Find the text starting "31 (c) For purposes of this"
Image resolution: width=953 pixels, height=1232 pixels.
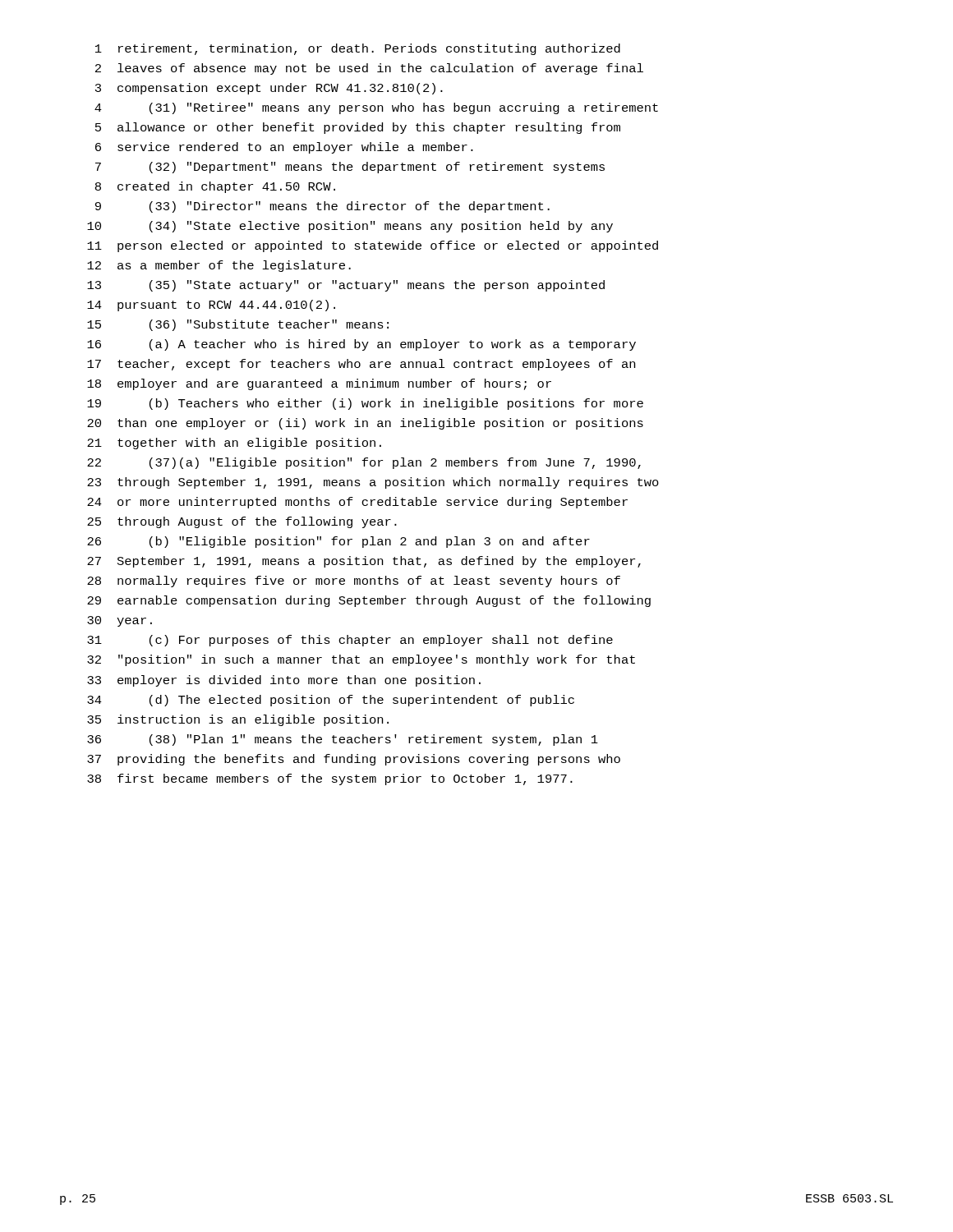tap(476, 641)
